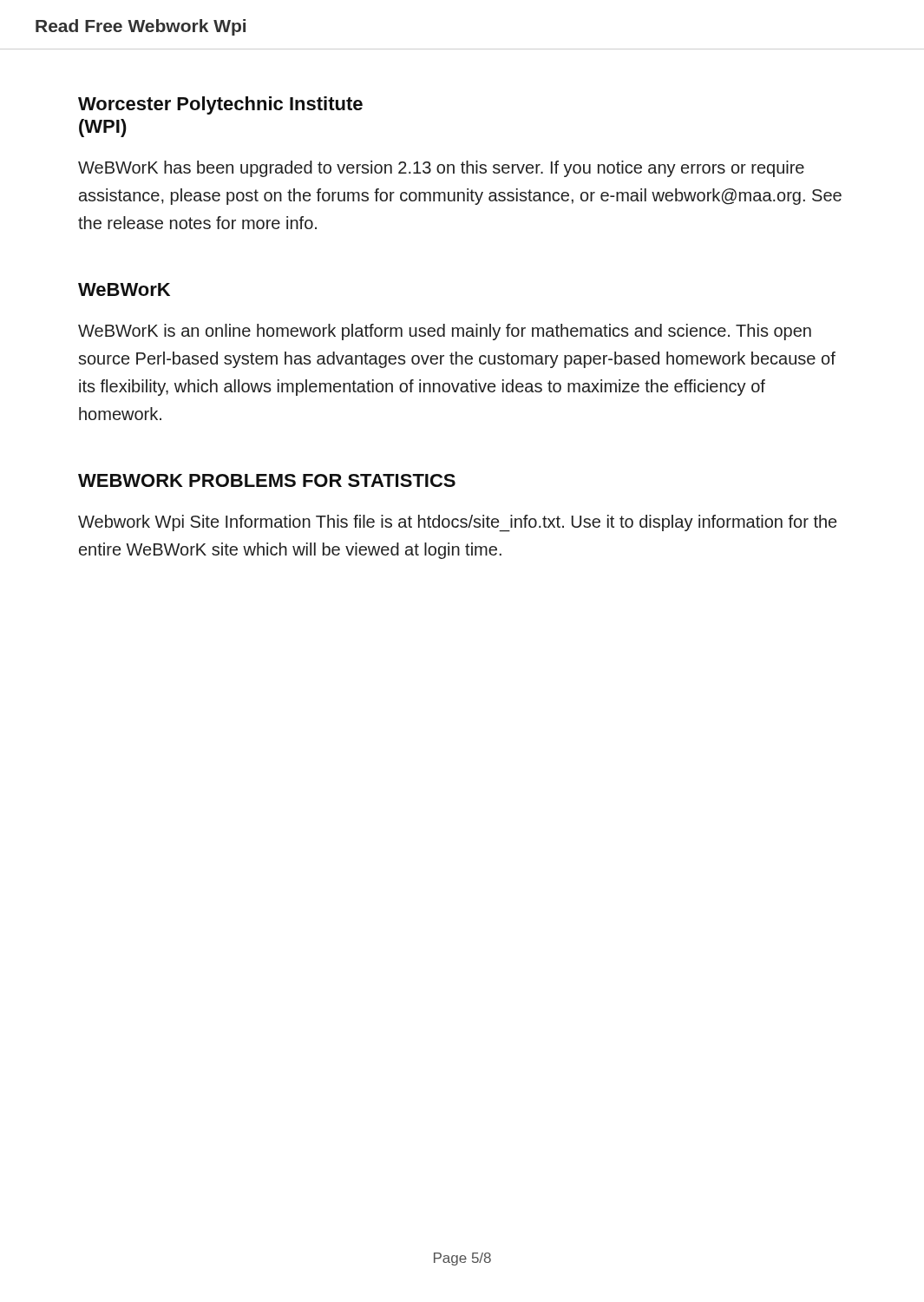Locate the text block that reads "WeBWorK is an online homework platform used mainly"
Screen dimensions: 1302x924
pyautogui.click(x=462, y=372)
